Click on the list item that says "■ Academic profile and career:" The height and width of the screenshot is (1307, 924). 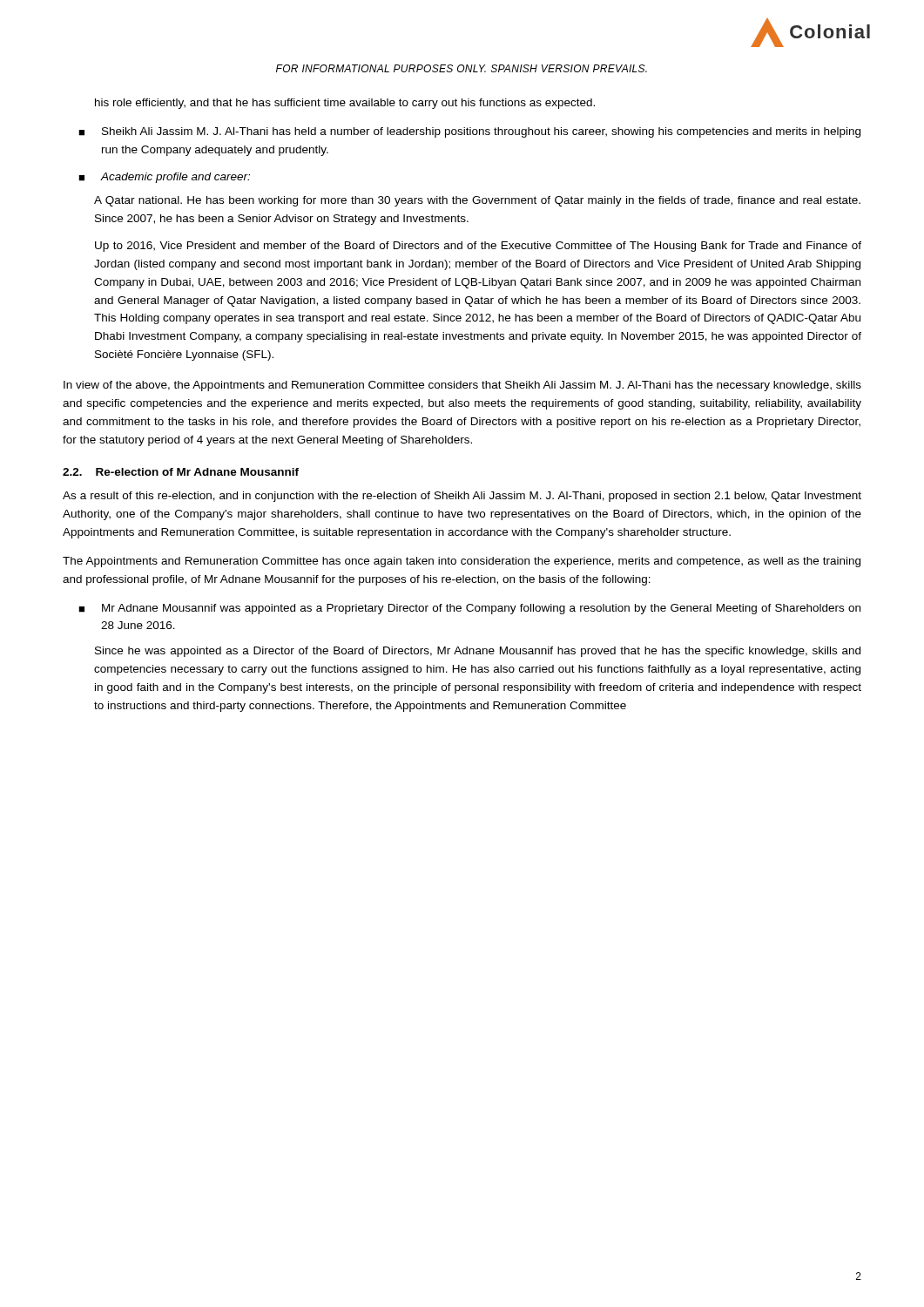[x=164, y=178]
